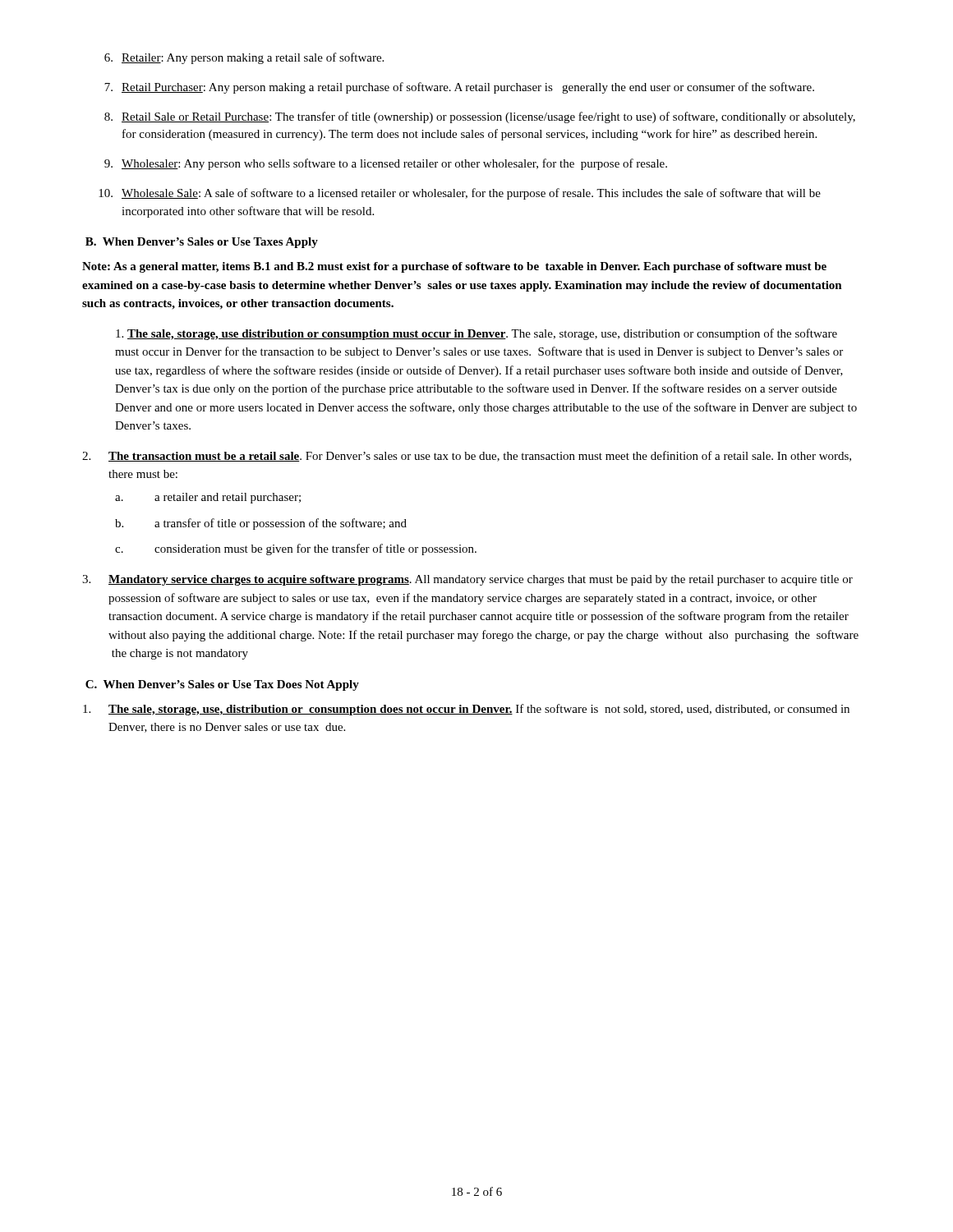Viewport: 953px width, 1232px height.
Task: Where does it say "B. When Denver’s Sales or Use Taxes Apply"?
Action: tap(200, 242)
